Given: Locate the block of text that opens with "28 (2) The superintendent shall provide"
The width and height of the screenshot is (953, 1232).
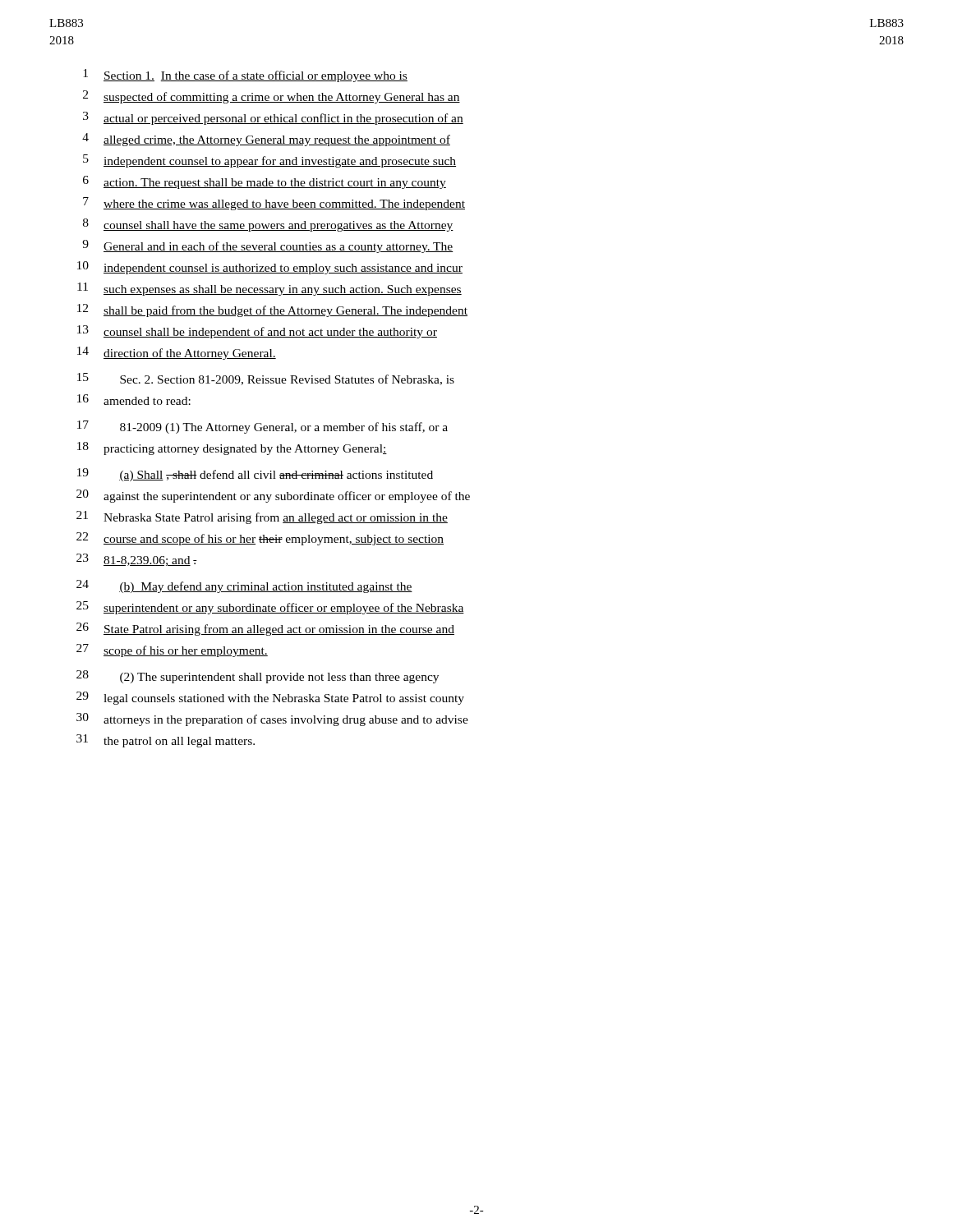Looking at the screenshot, I should tap(258, 677).
